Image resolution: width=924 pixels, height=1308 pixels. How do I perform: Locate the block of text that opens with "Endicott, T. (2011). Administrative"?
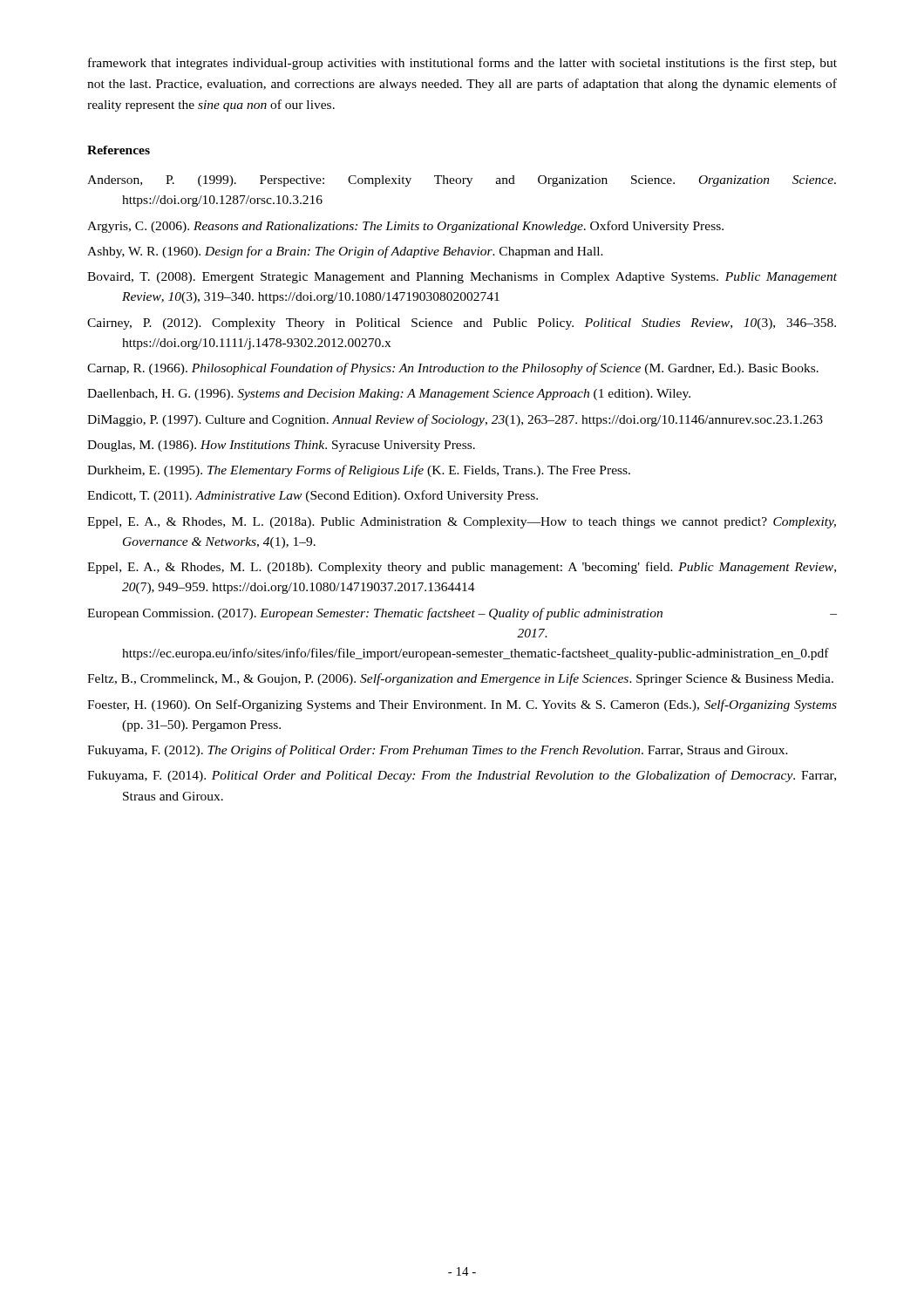[313, 495]
